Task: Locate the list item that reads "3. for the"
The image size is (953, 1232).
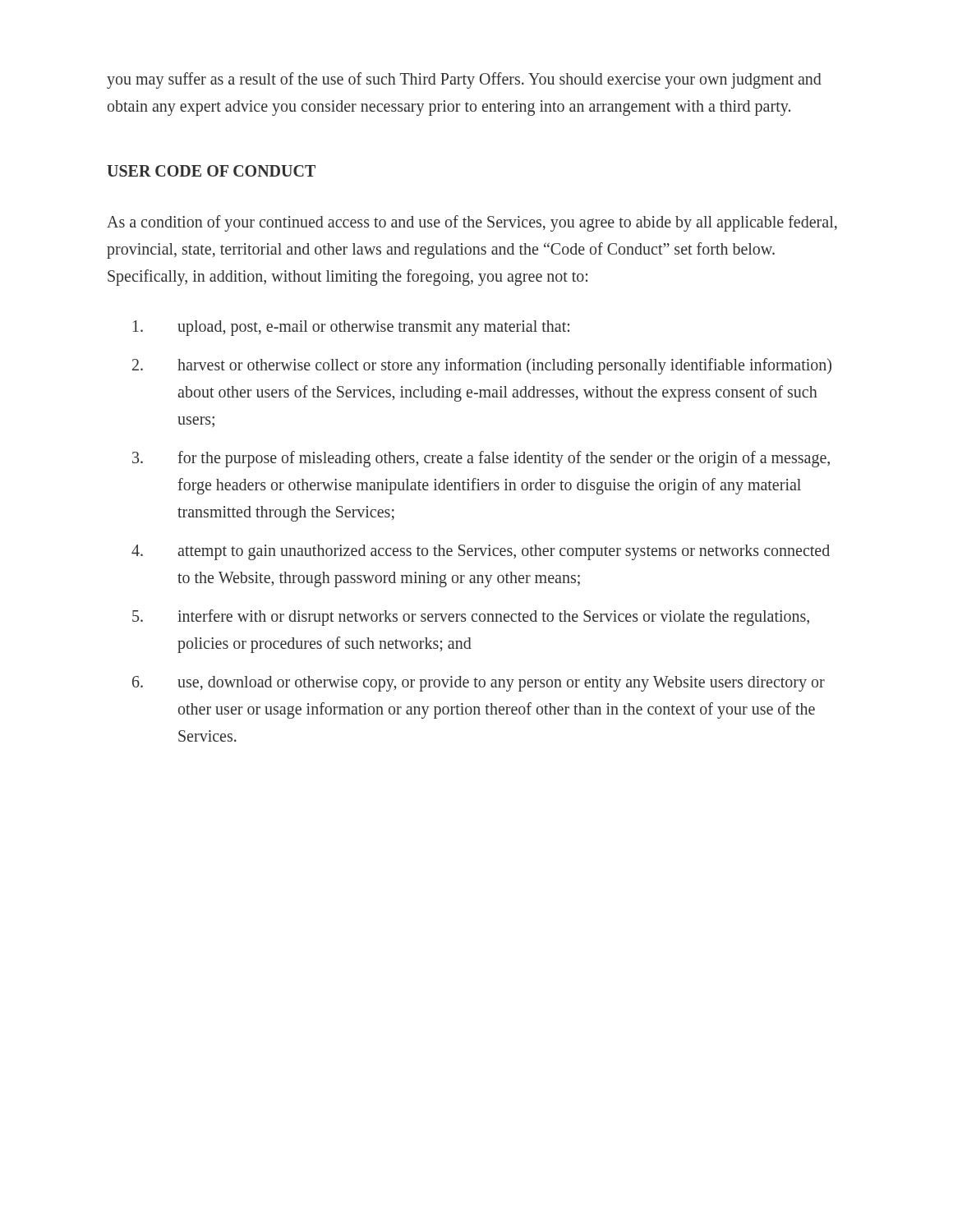Action: click(x=476, y=485)
